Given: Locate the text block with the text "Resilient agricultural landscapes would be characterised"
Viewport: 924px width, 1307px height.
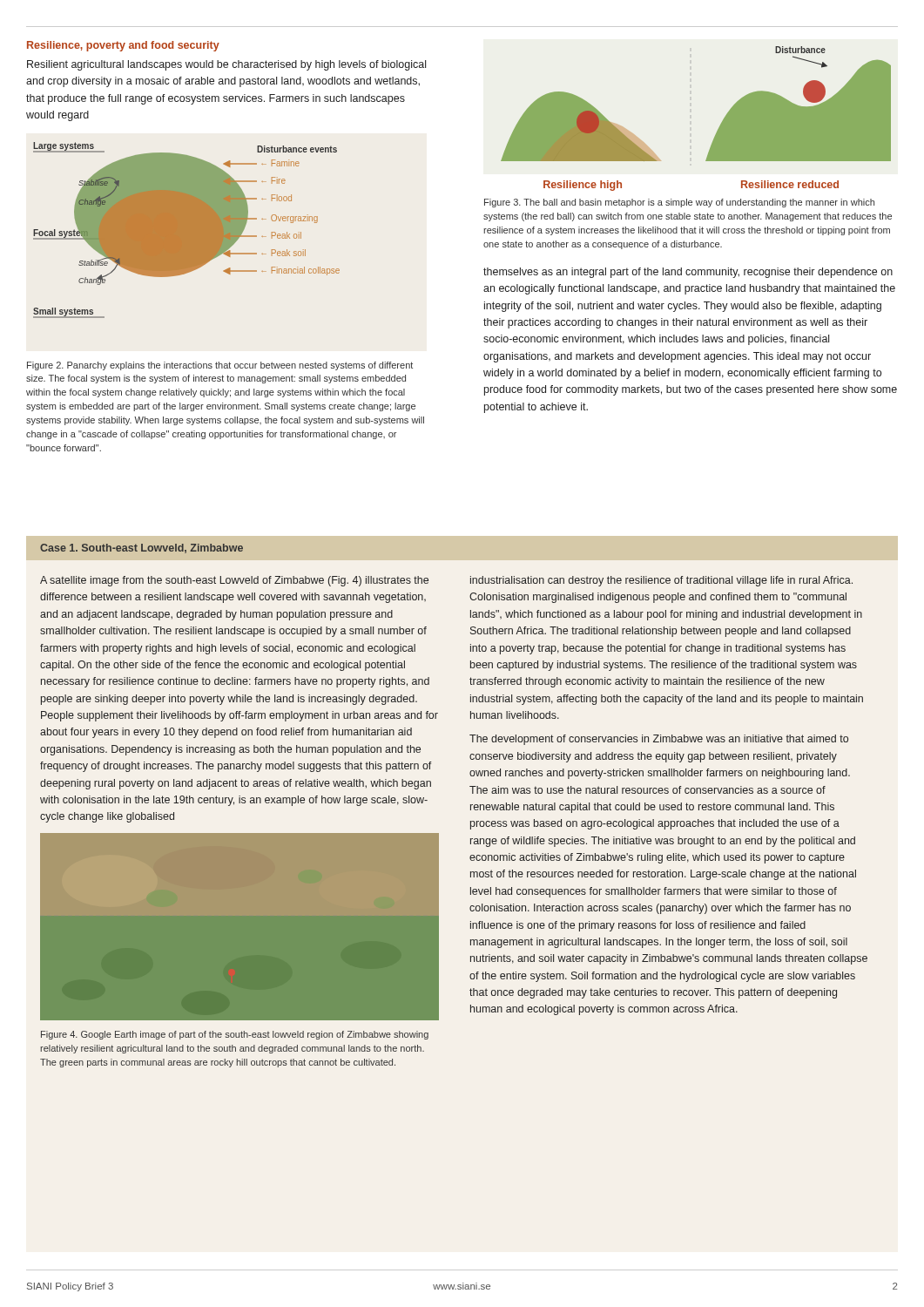Looking at the screenshot, I should click(x=226, y=90).
